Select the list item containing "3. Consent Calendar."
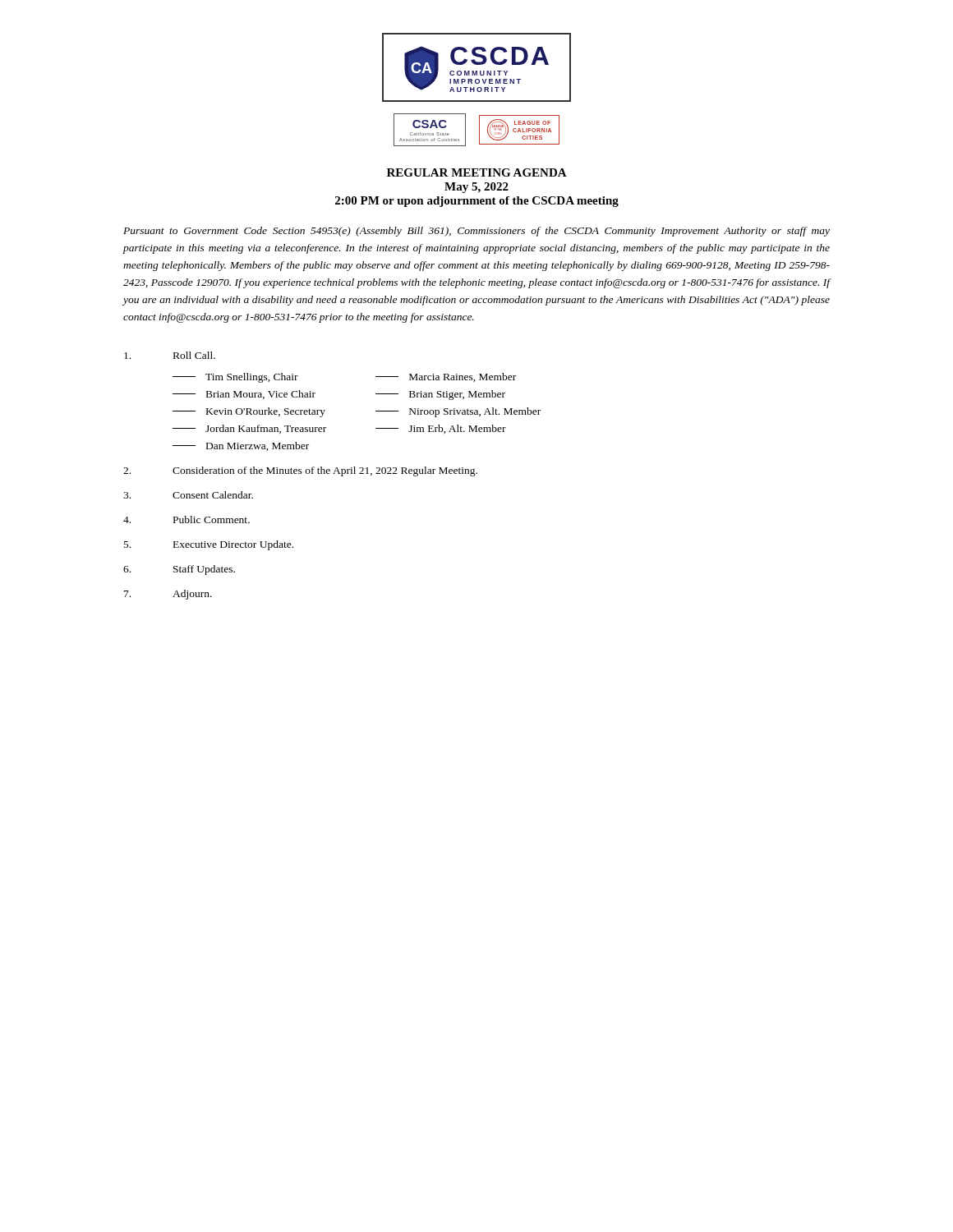This screenshot has width=953, height=1232. coord(188,495)
